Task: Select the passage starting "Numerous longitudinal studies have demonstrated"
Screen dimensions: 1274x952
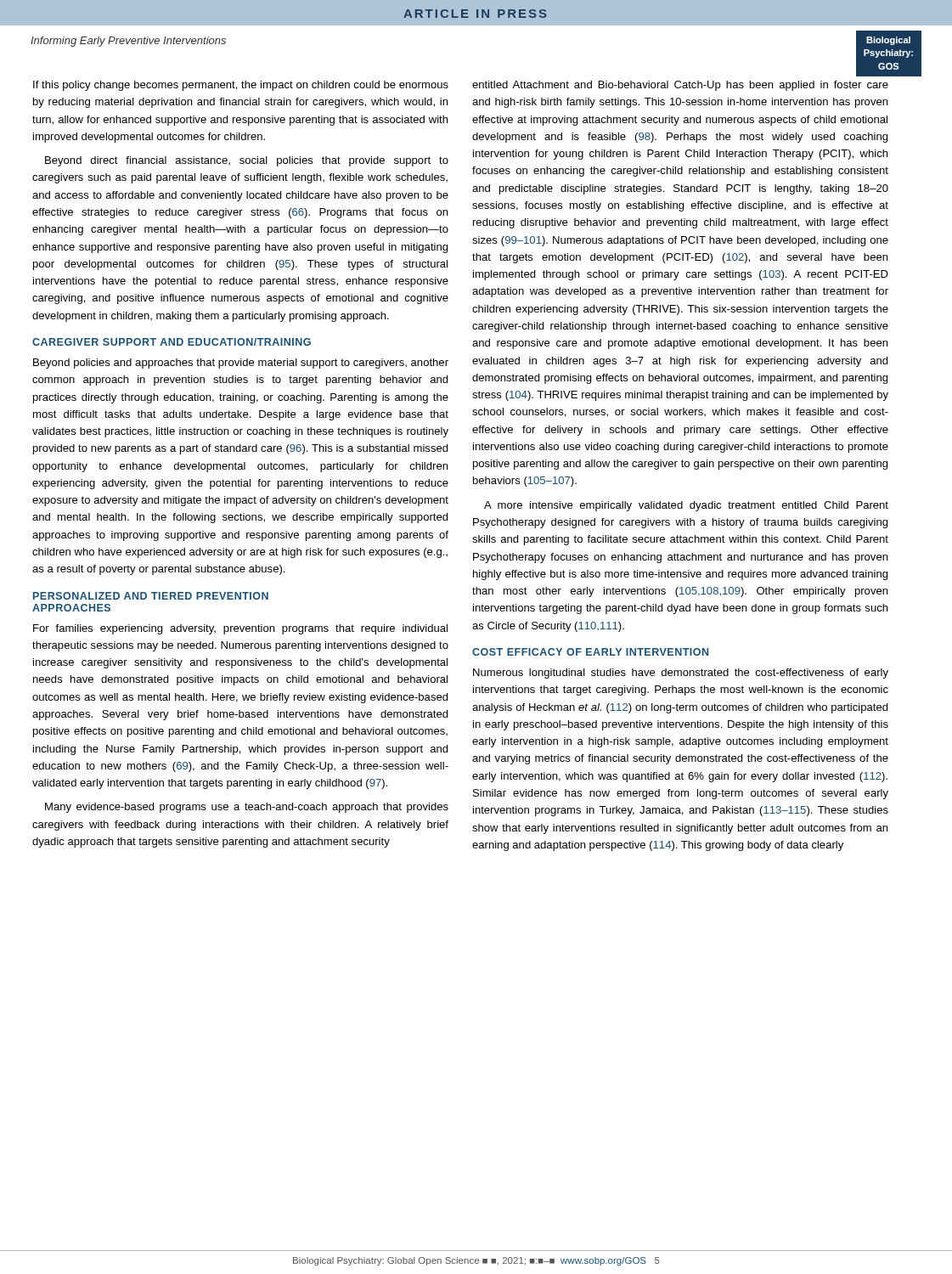Action: pyautogui.click(x=680, y=759)
